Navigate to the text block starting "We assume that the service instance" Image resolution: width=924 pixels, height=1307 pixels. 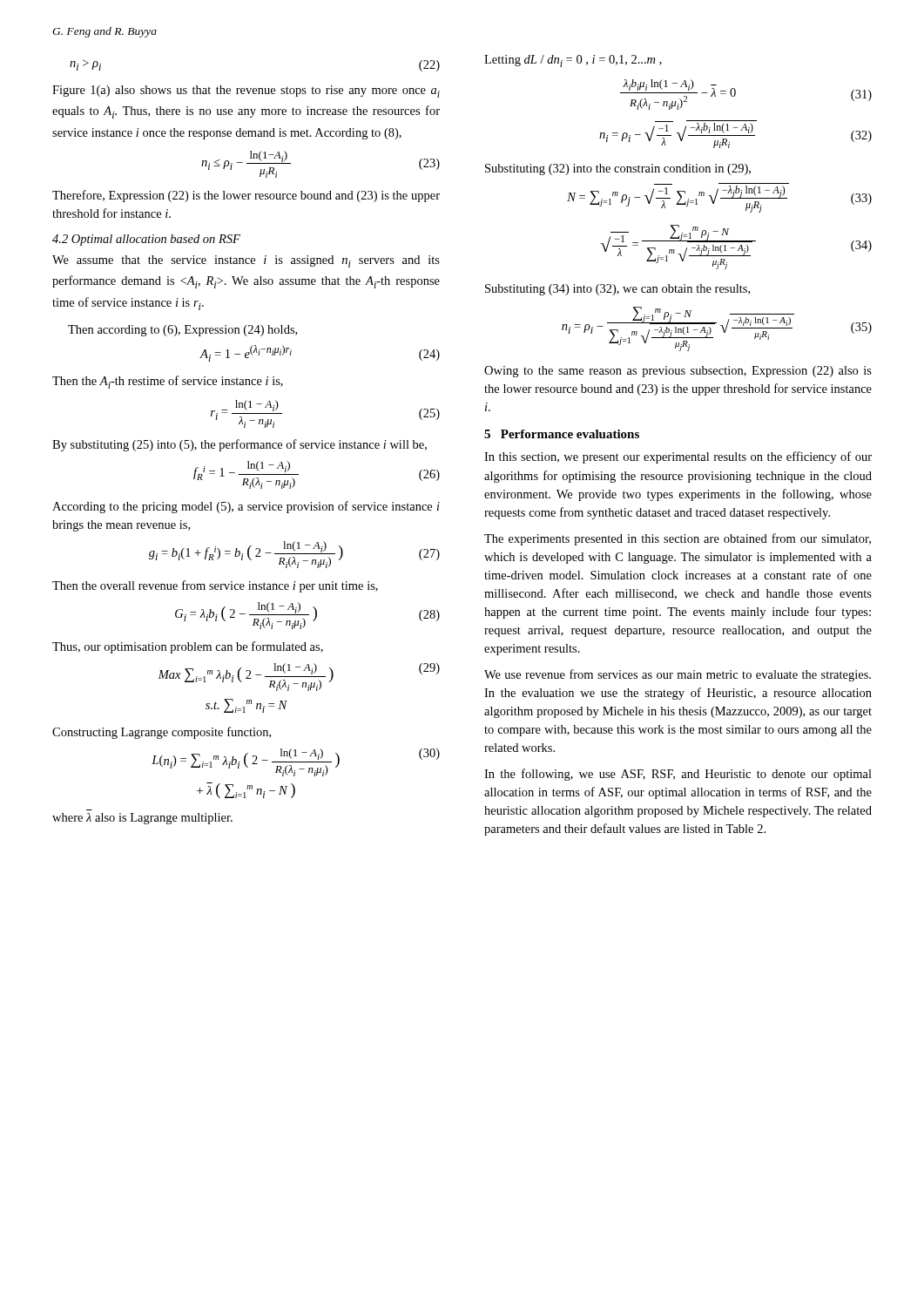[x=246, y=283]
